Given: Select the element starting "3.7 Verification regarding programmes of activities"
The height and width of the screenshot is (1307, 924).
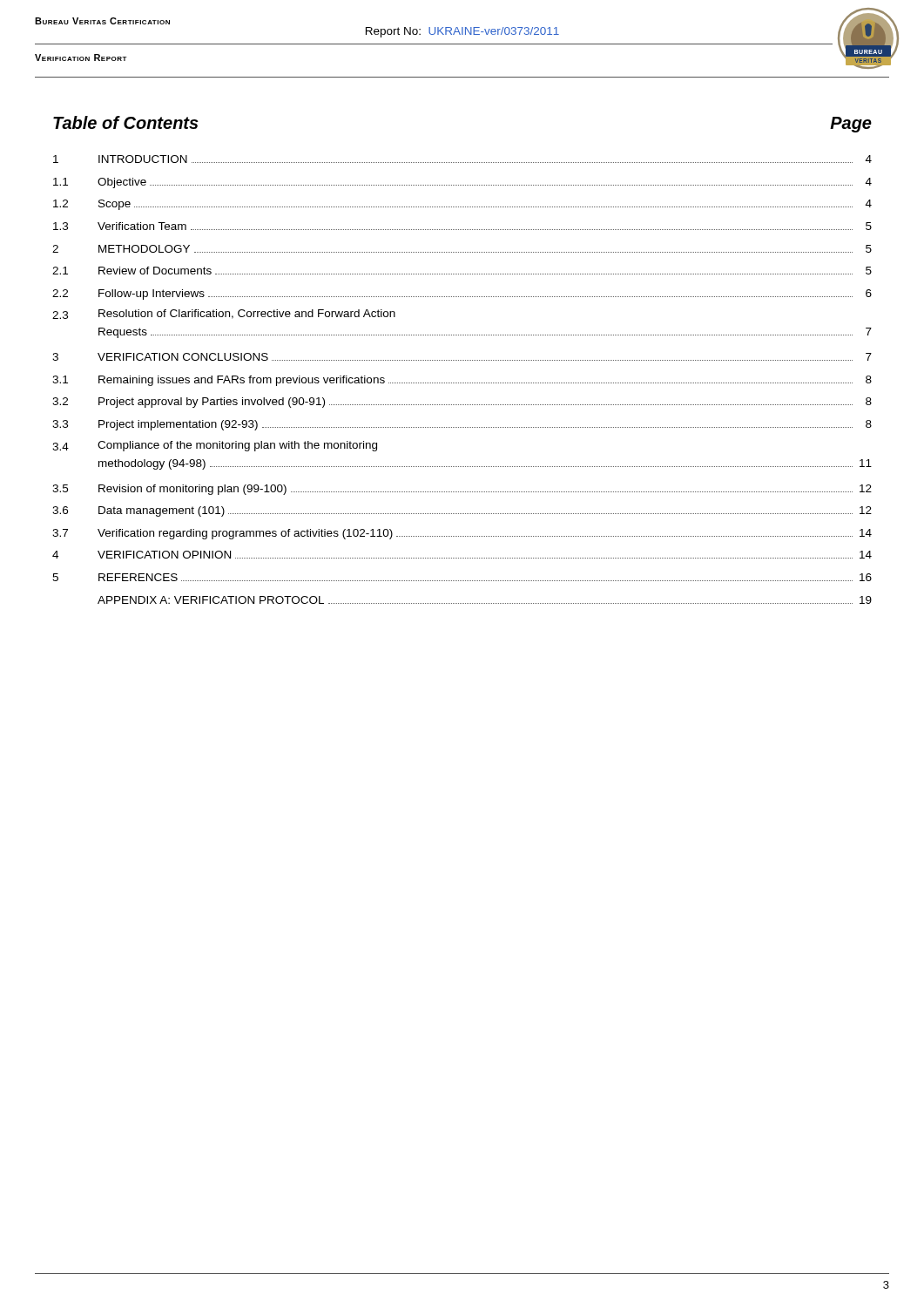Looking at the screenshot, I should pyautogui.click(x=462, y=533).
